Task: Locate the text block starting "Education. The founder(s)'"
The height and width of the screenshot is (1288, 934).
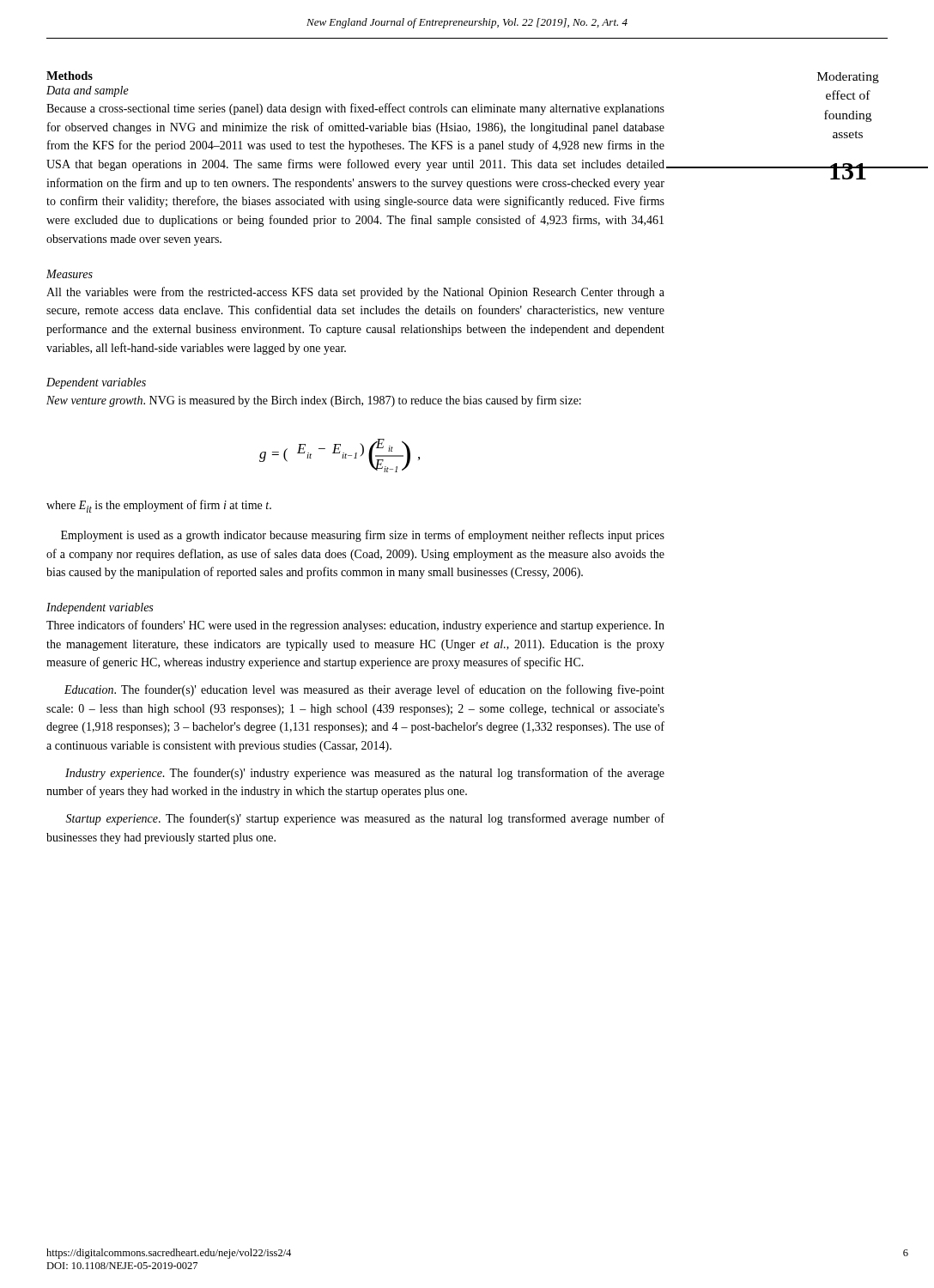Action: [x=355, y=718]
